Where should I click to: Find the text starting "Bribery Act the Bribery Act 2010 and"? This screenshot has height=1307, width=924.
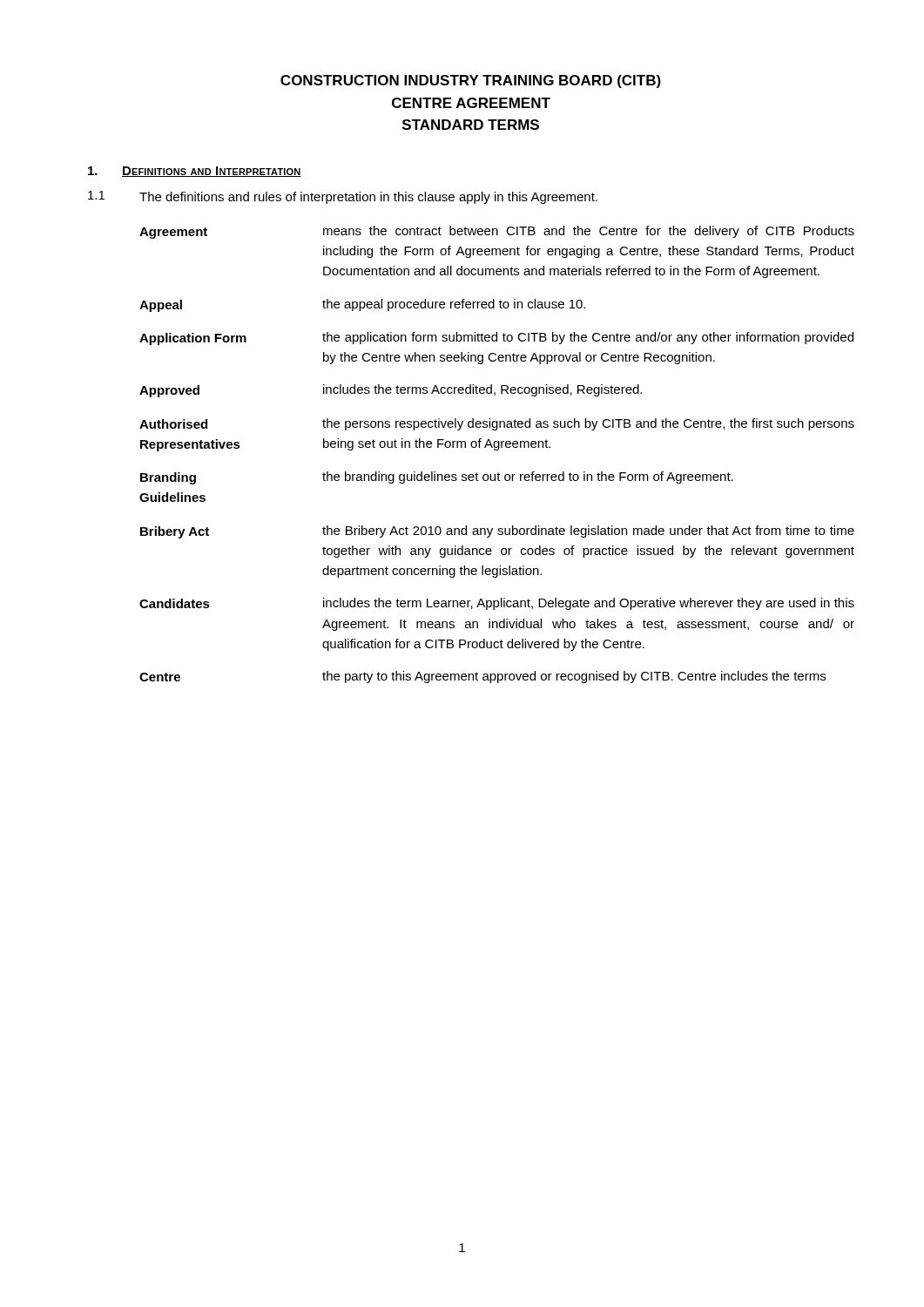tap(497, 550)
